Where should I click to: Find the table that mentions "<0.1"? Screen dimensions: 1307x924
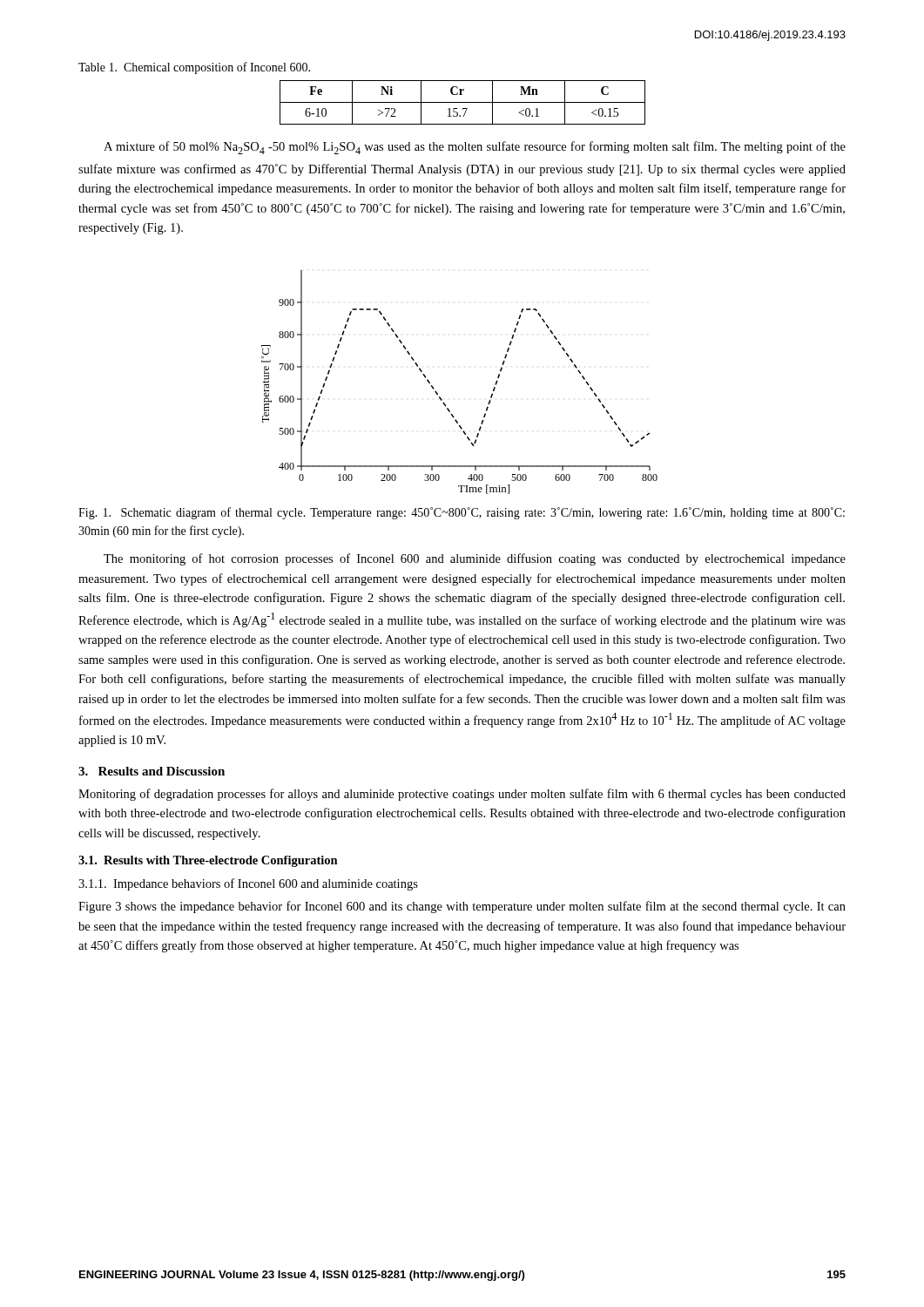(x=462, y=102)
